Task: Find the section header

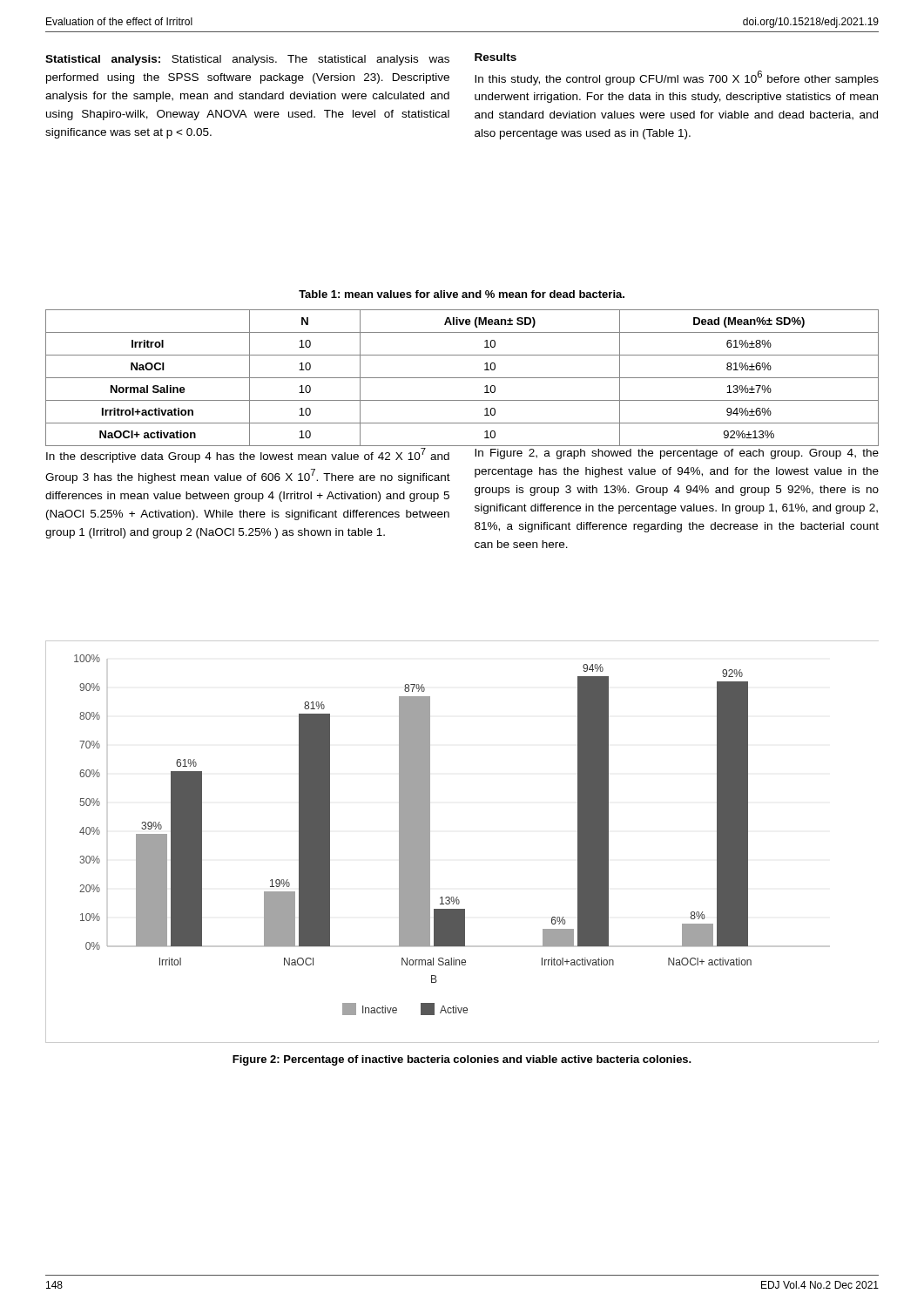Action: click(x=495, y=57)
